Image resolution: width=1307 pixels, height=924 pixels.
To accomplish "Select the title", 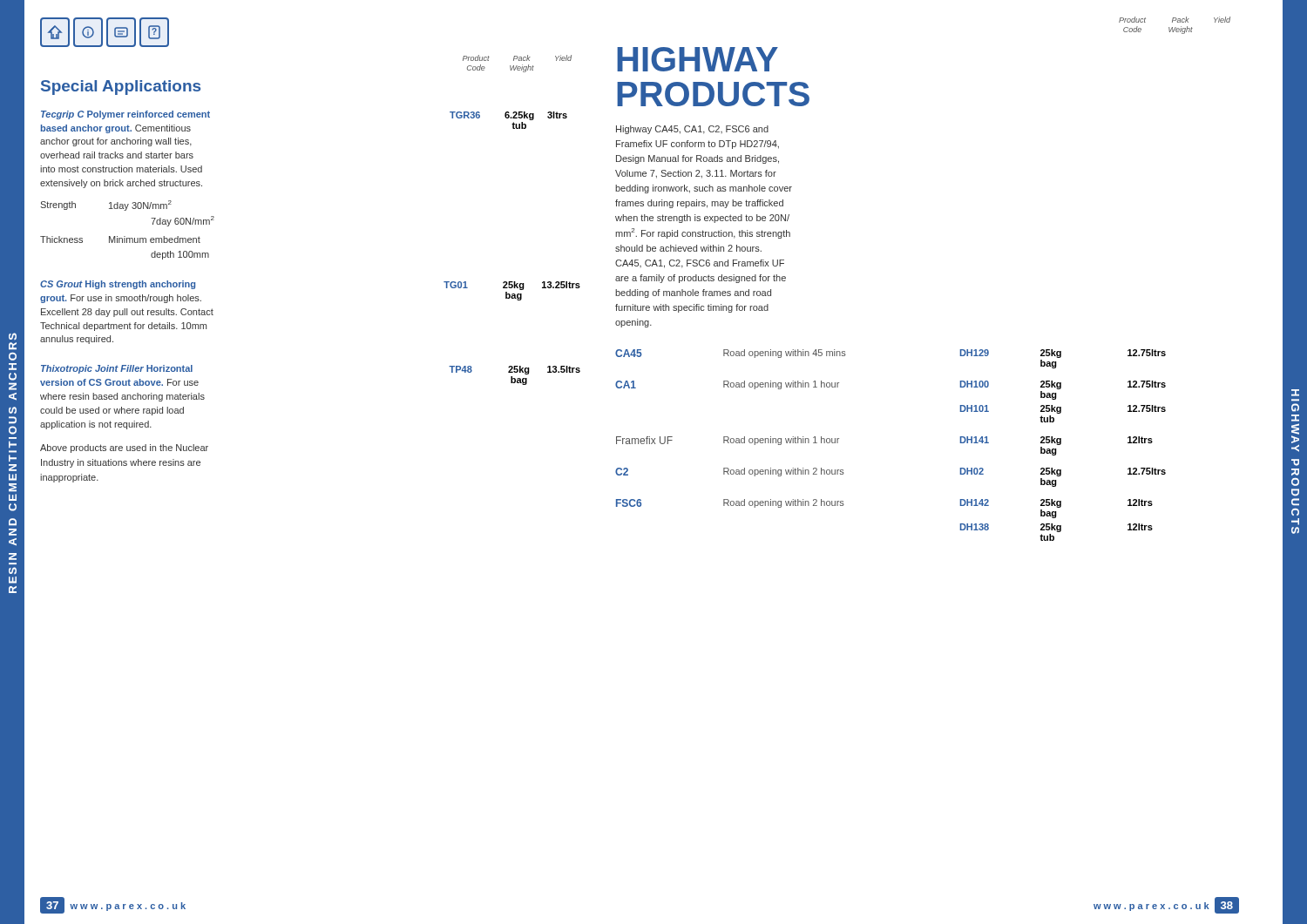I will pos(713,76).
